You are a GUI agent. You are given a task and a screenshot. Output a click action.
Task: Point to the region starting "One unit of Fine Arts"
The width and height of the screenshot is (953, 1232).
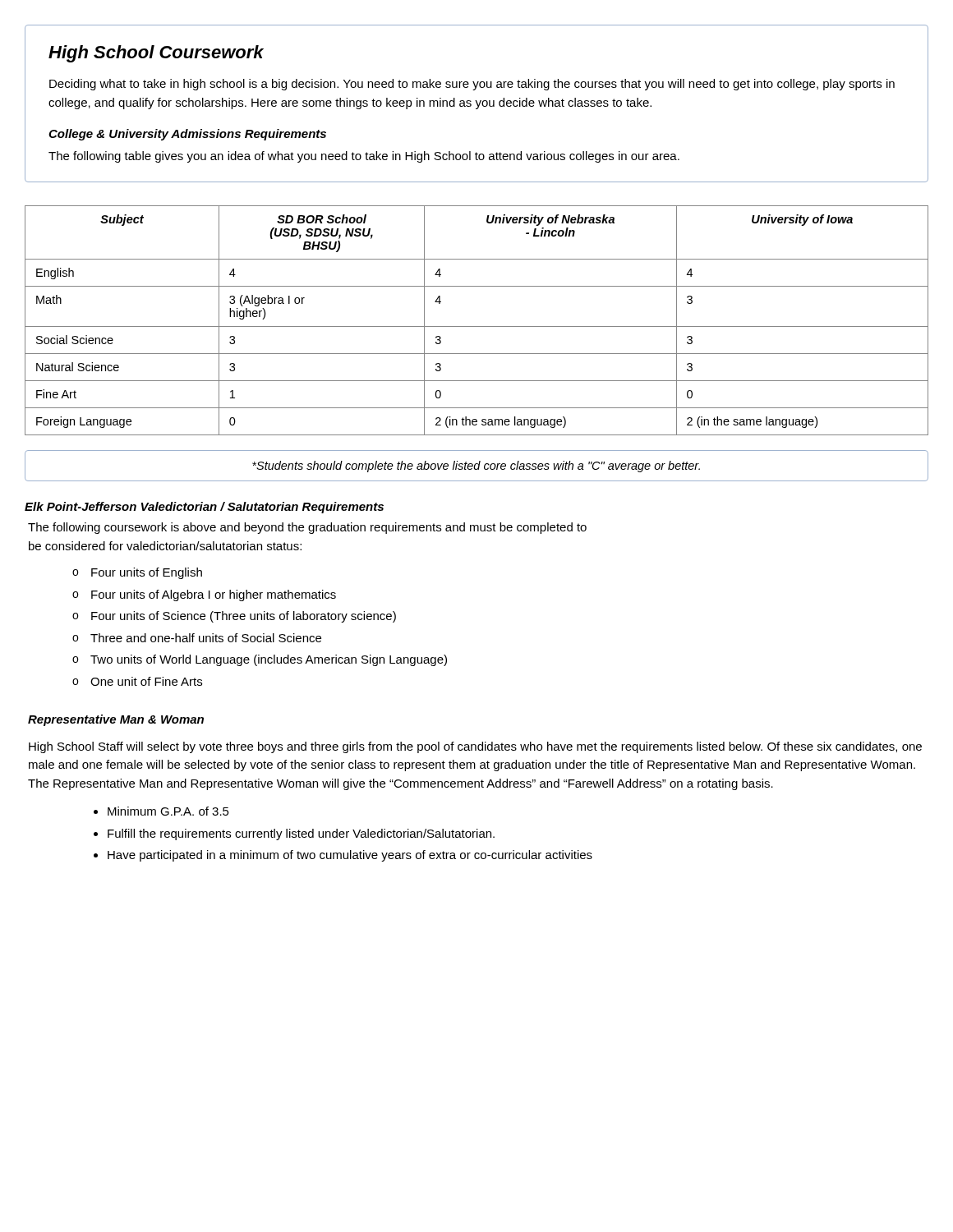[147, 681]
